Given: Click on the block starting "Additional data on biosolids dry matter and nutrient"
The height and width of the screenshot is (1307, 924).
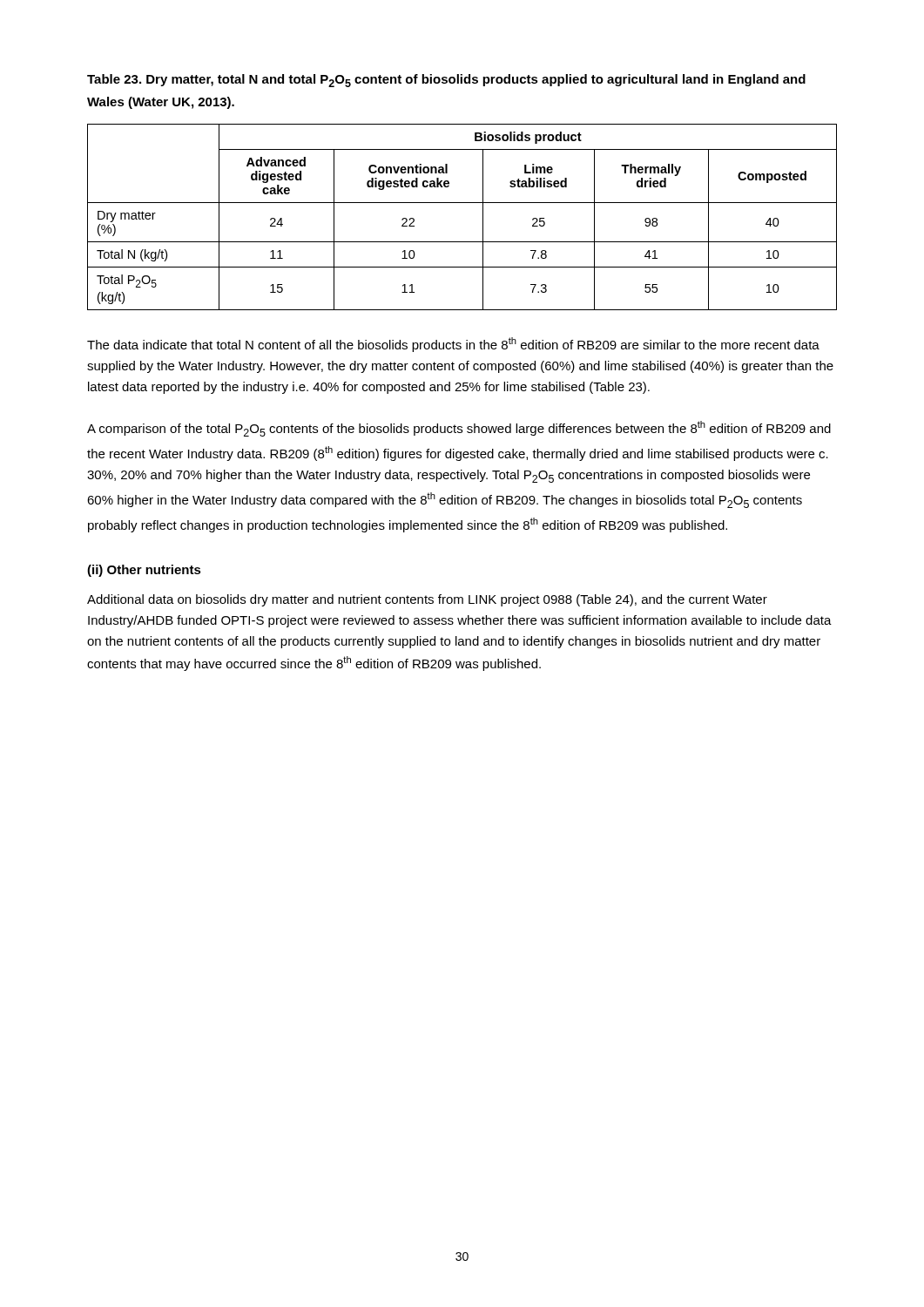Looking at the screenshot, I should coord(459,631).
